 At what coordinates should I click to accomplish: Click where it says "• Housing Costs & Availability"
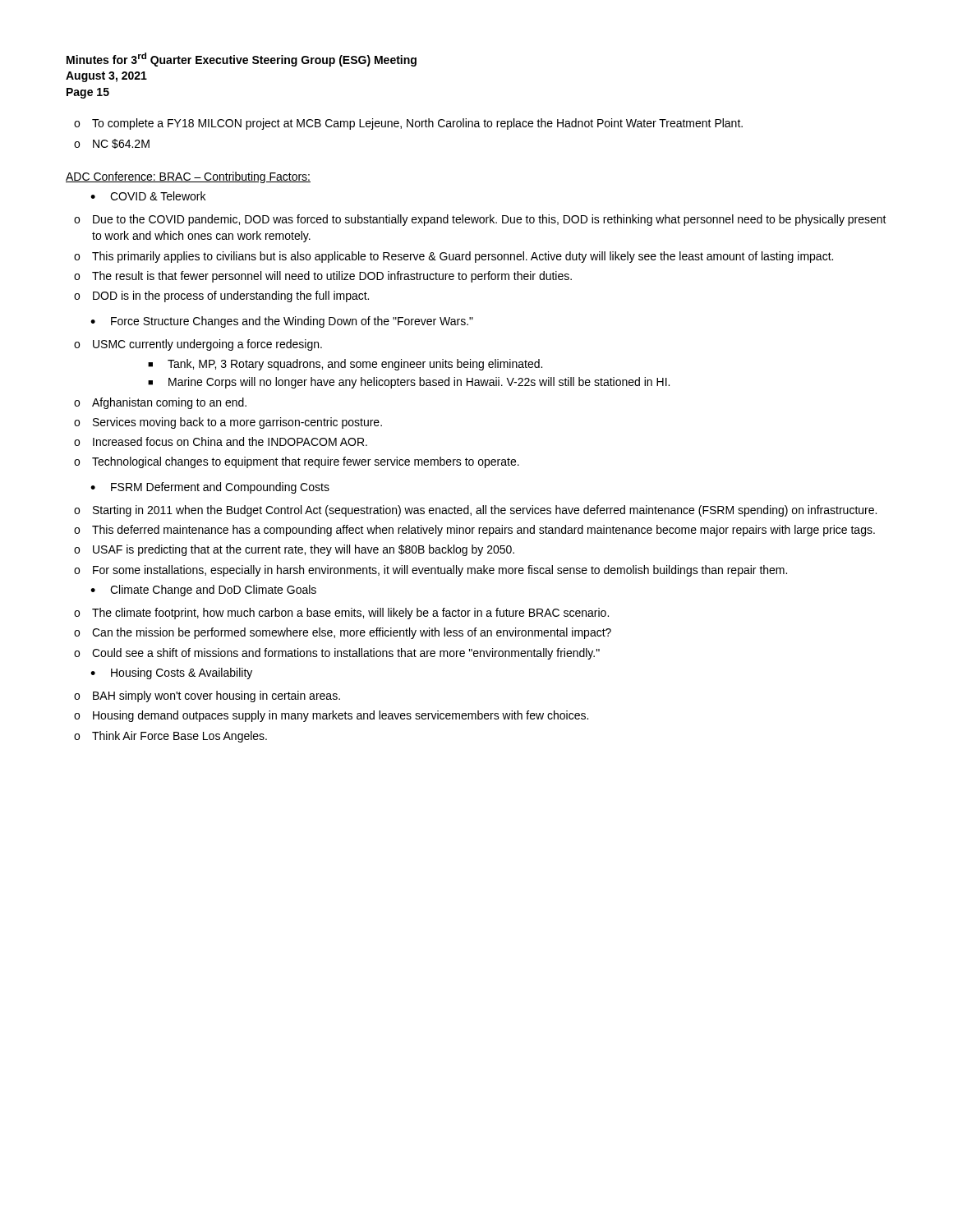tap(171, 674)
